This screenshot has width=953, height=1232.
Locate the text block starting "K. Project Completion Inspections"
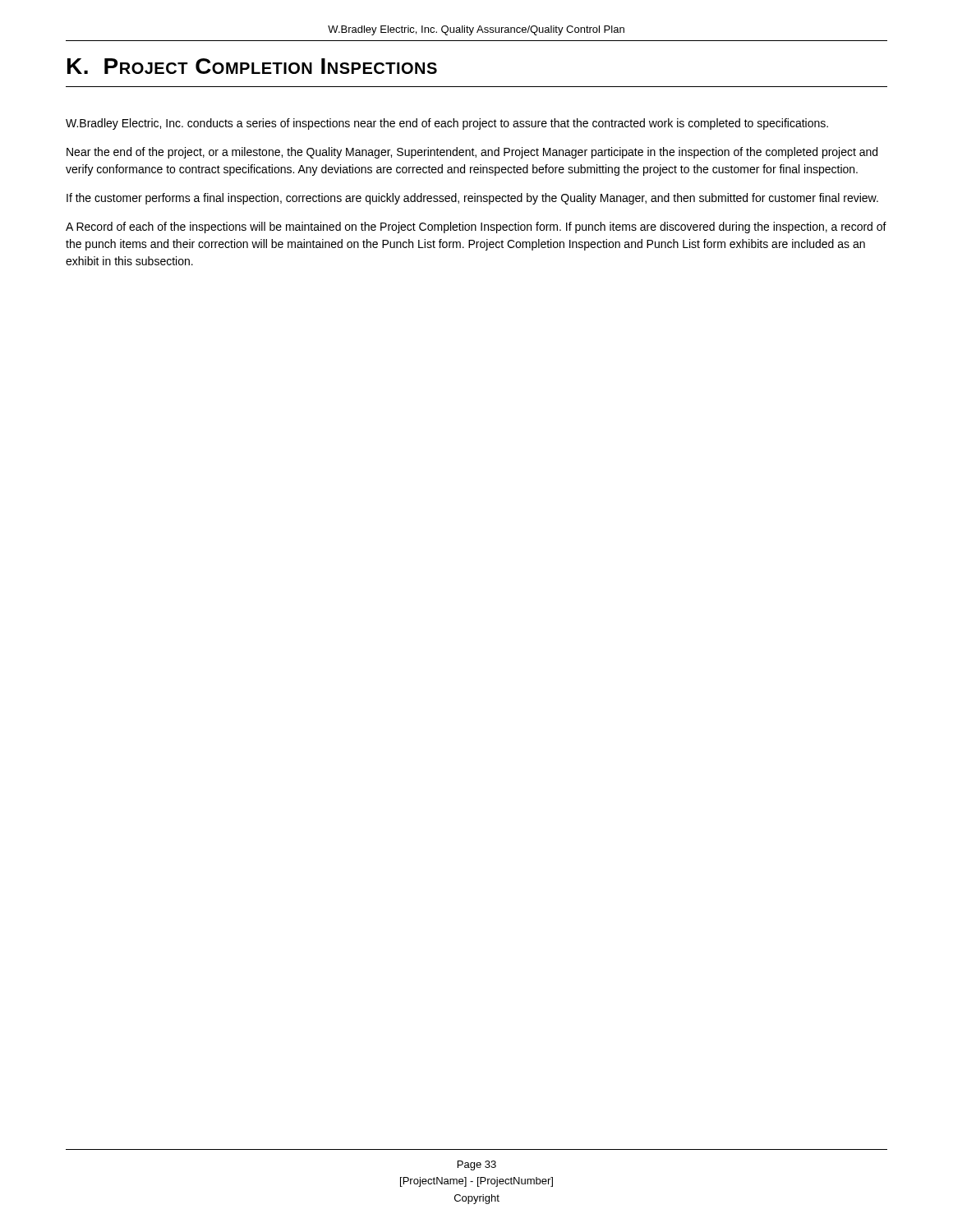click(252, 66)
